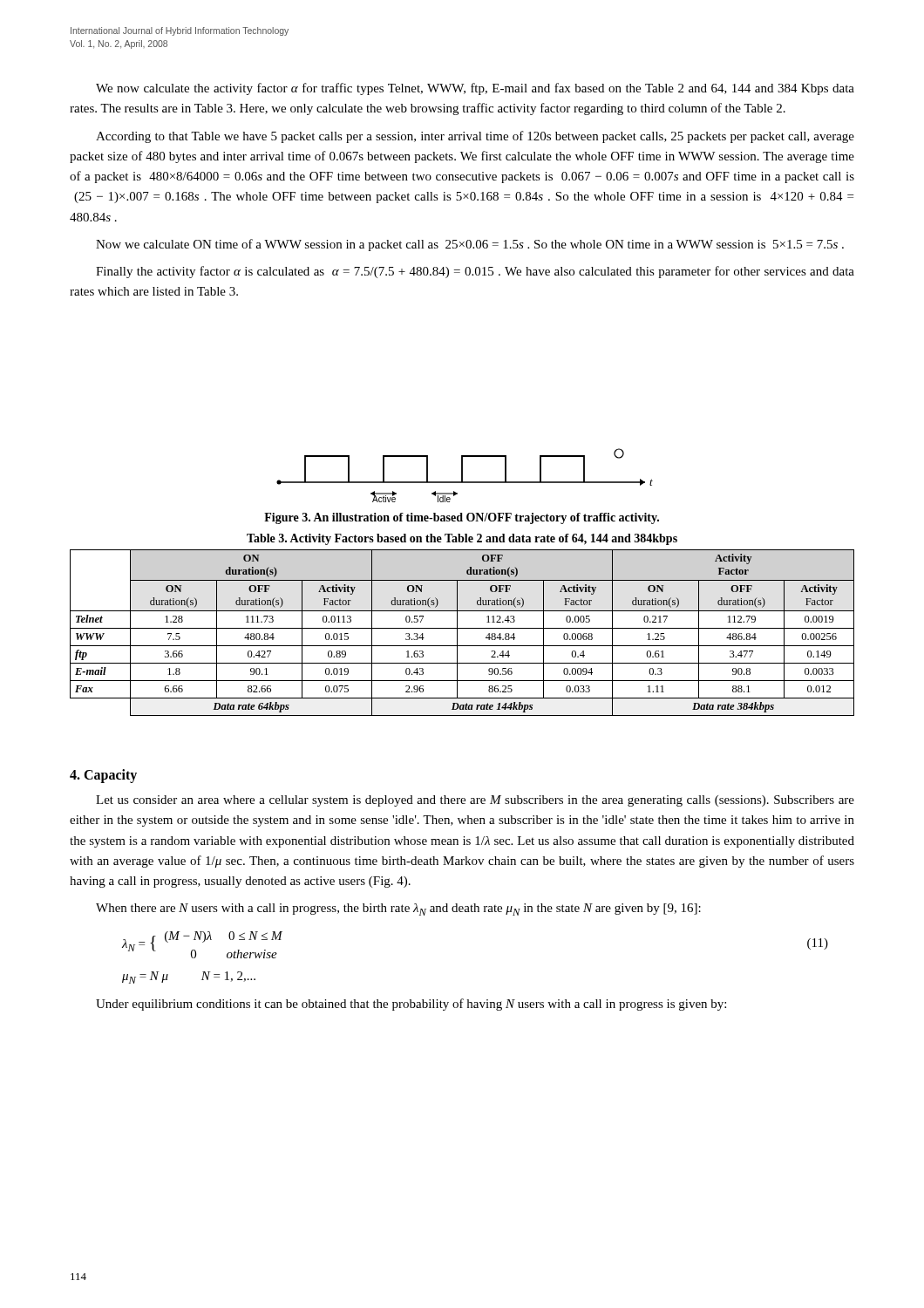Locate the block of text that opens with "According to that Table we have 5 packet"
This screenshot has width=924, height=1308.
pyautogui.click(x=462, y=176)
